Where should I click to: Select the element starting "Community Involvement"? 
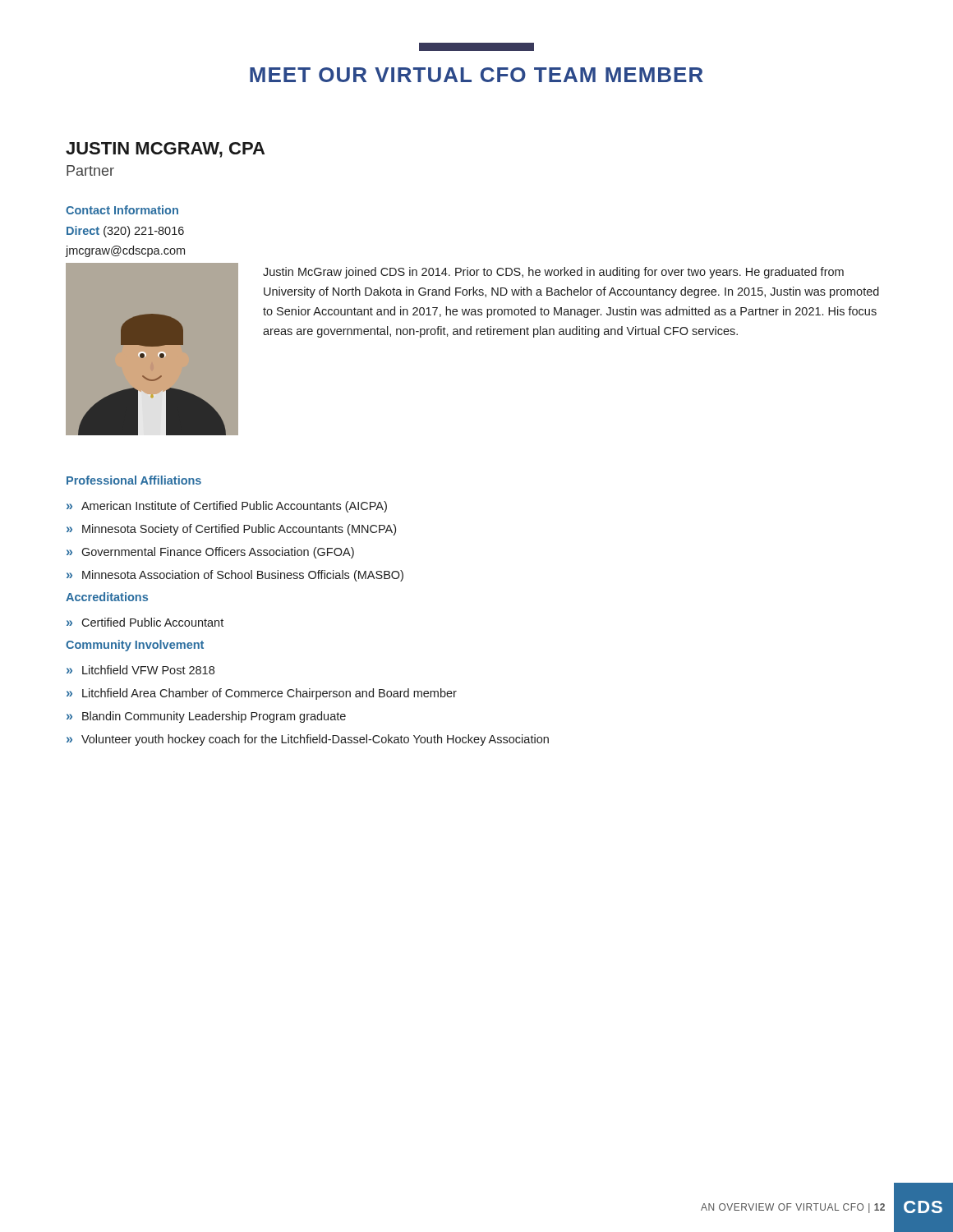(135, 645)
